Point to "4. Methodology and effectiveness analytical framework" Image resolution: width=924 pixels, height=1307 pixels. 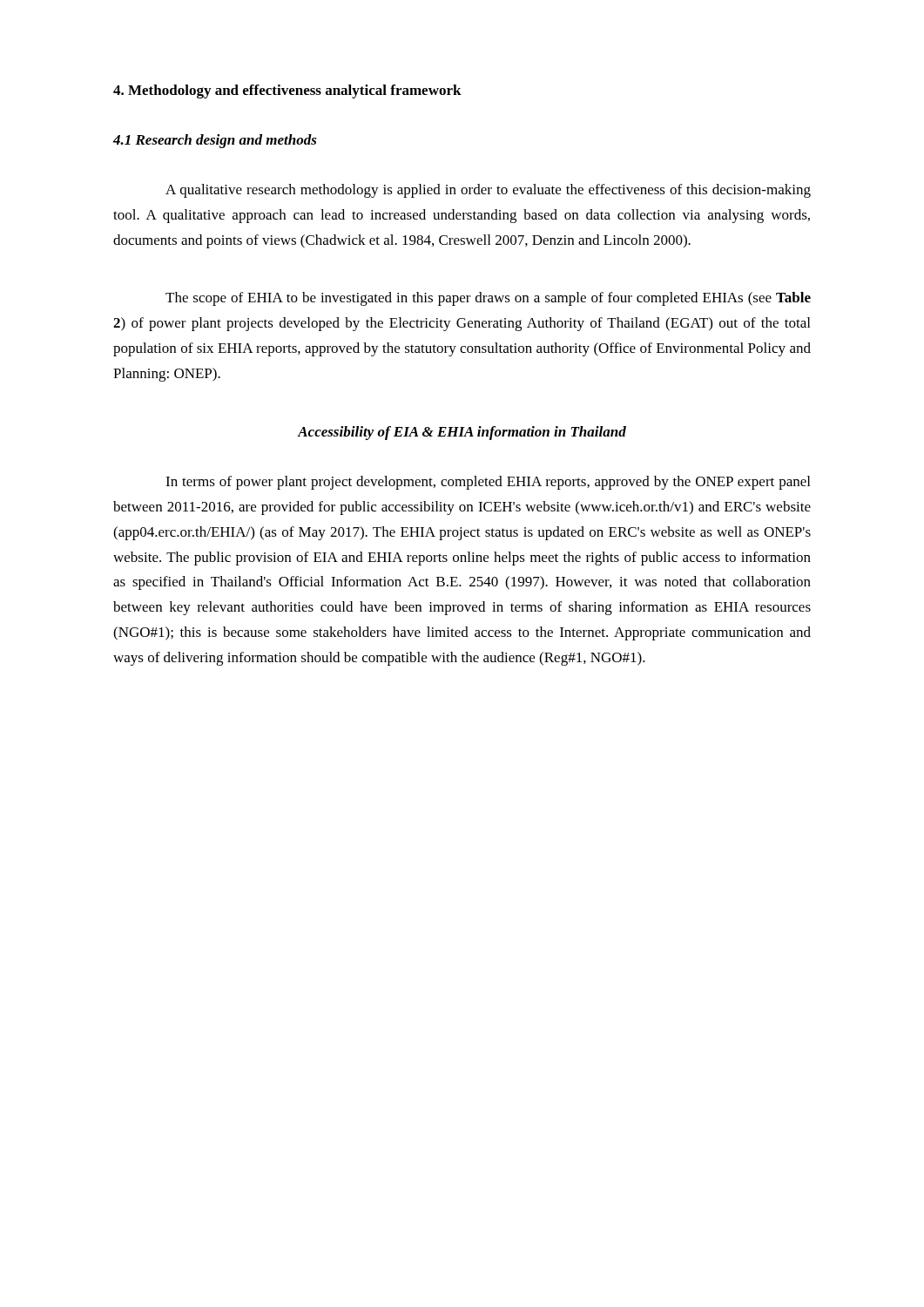pos(287,90)
